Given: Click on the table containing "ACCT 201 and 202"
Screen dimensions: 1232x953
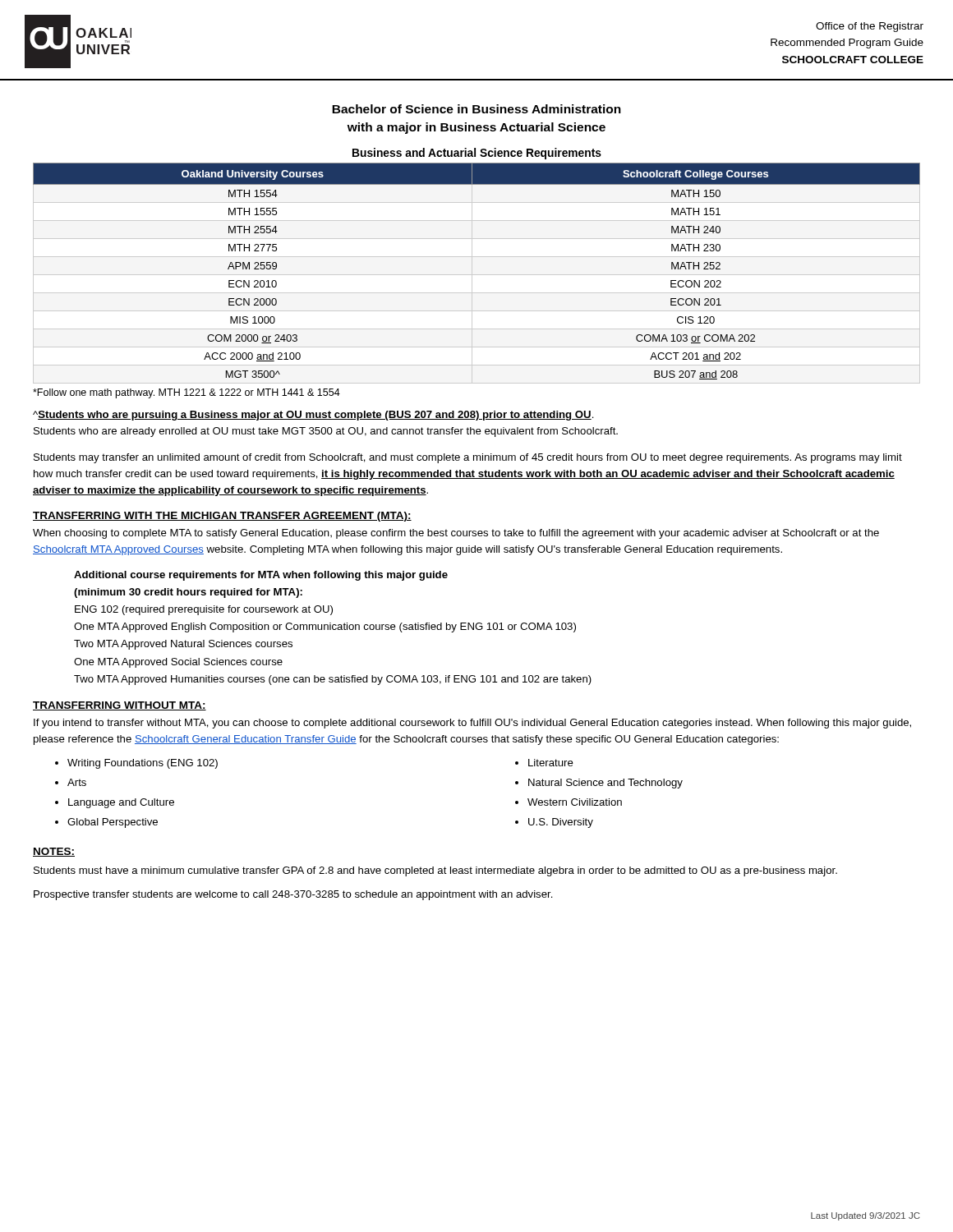Looking at the screenshot, I should [476, 266].
